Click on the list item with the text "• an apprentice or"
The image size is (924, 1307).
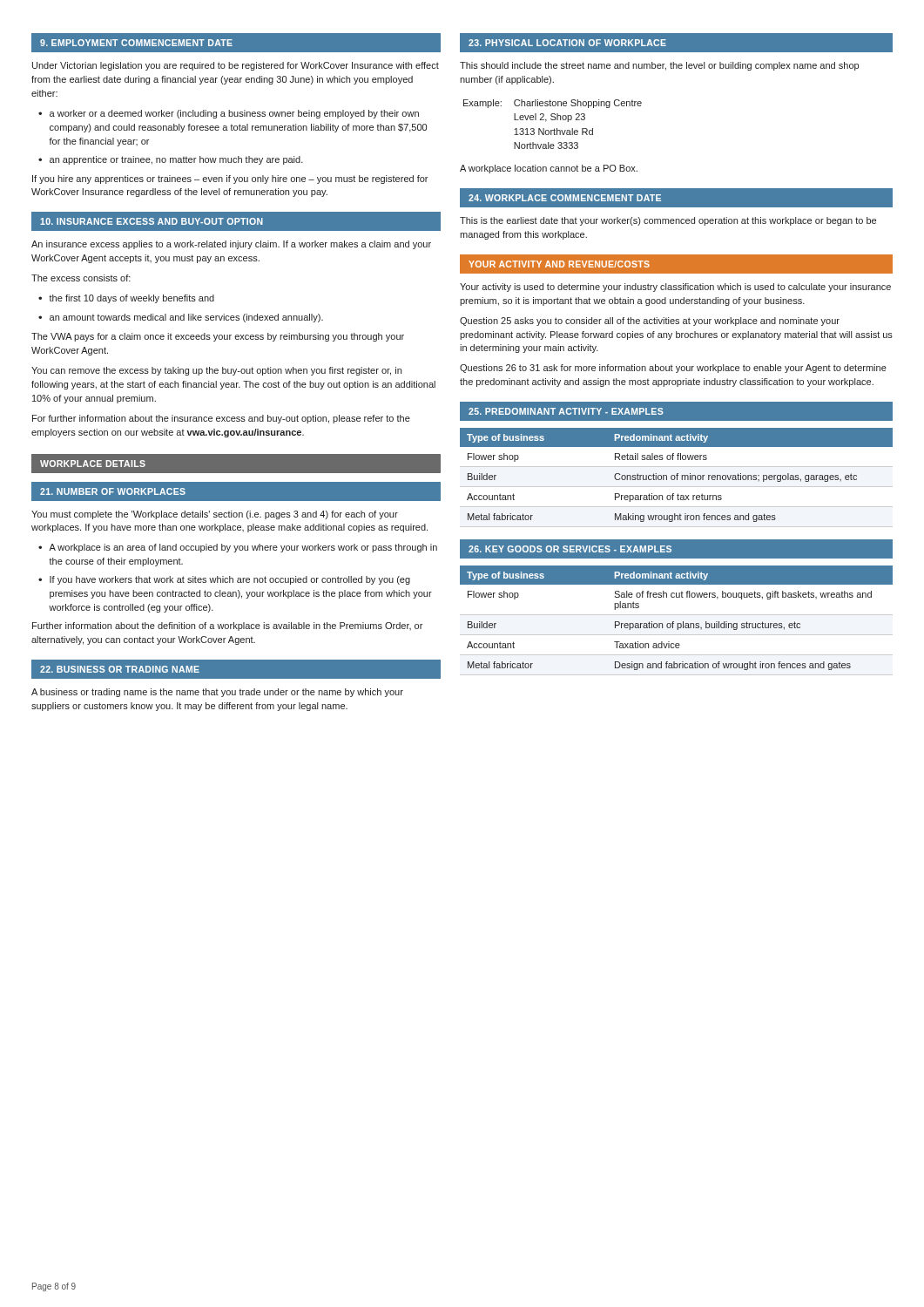click(171, 160)
